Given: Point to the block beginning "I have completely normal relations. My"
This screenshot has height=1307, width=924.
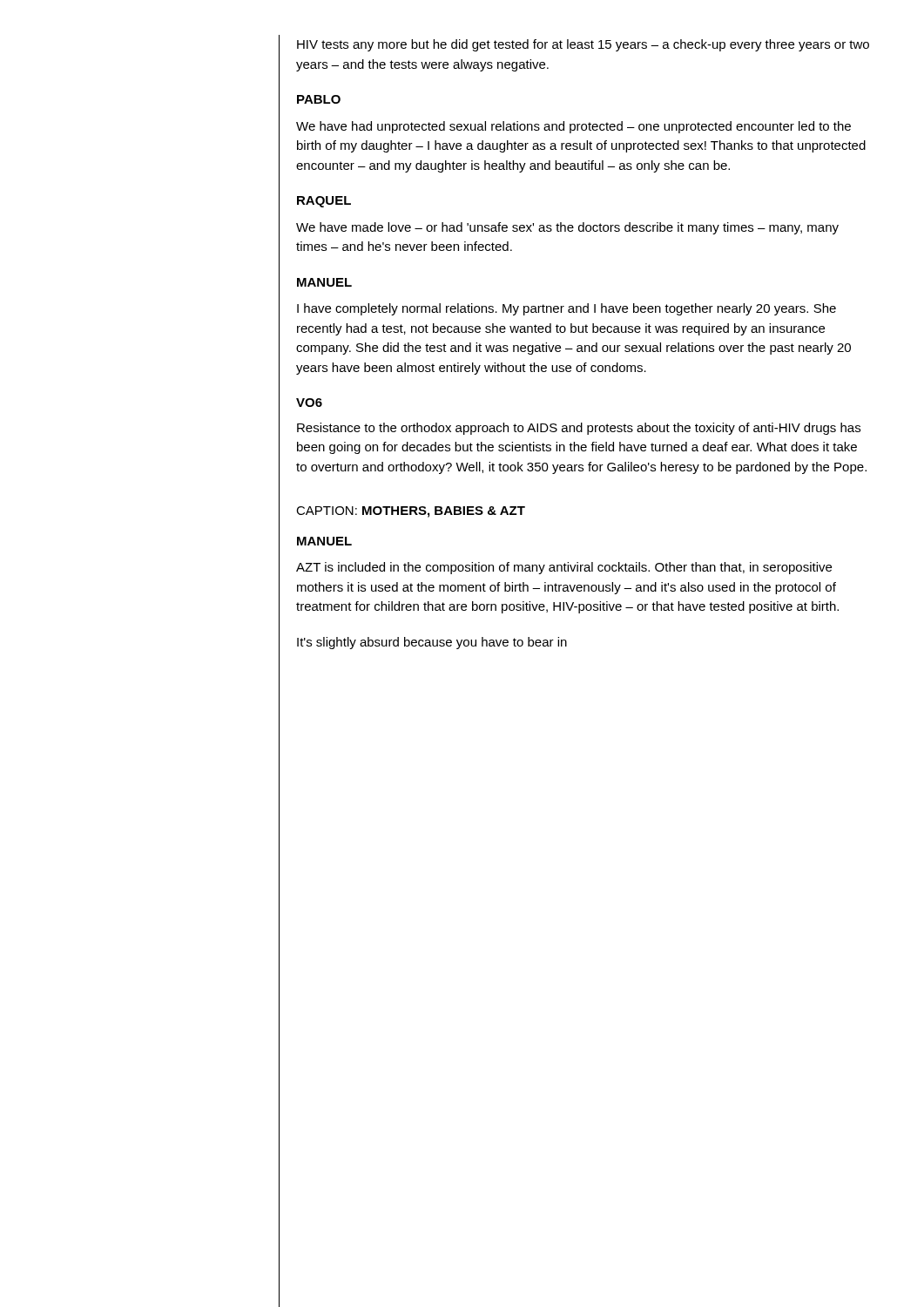Looking at the screenshot, I should tap(574, 337).
